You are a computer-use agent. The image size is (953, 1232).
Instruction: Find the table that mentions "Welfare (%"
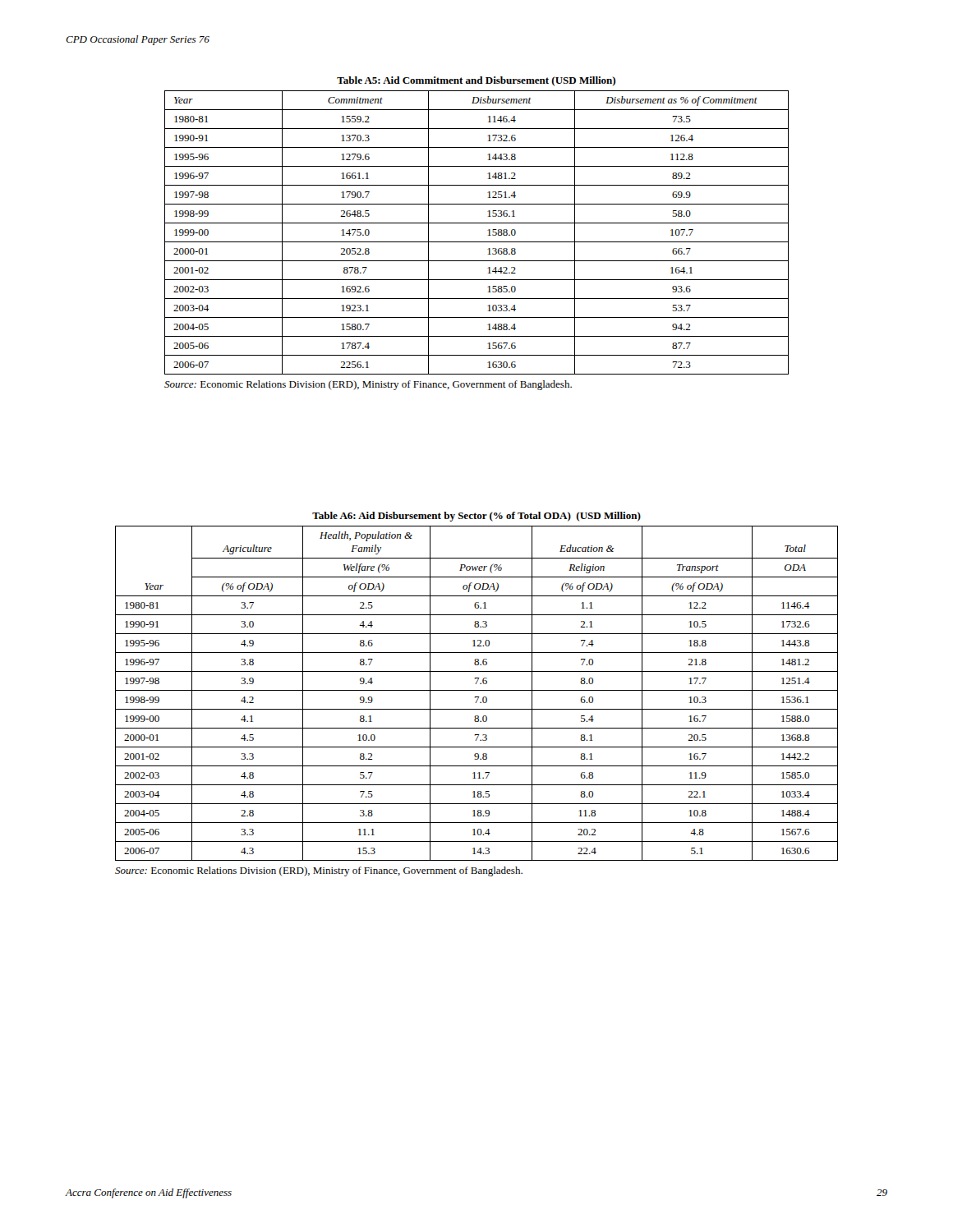[476, 693]
